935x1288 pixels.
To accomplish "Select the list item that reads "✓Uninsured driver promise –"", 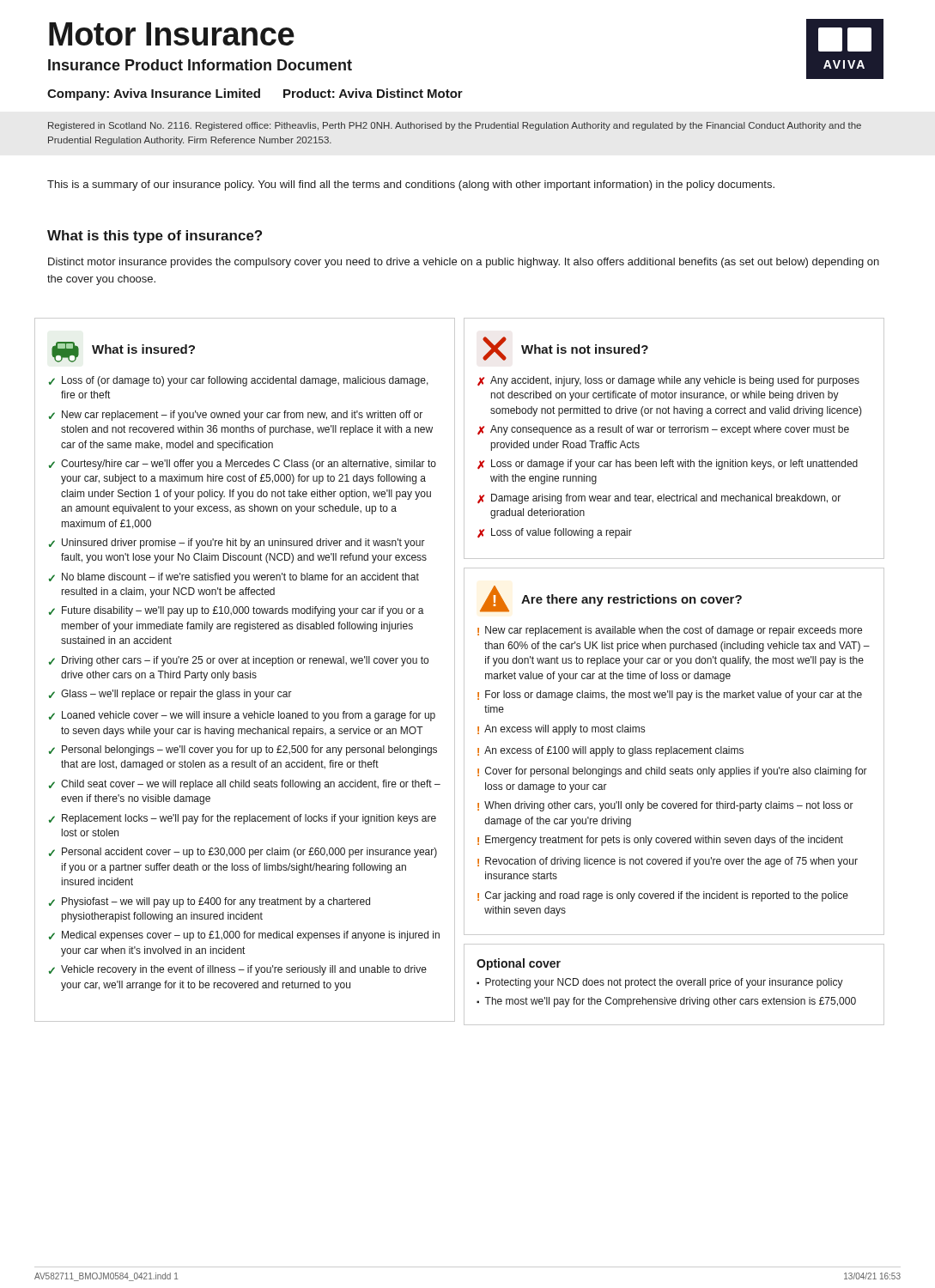I will pos(244,551).
